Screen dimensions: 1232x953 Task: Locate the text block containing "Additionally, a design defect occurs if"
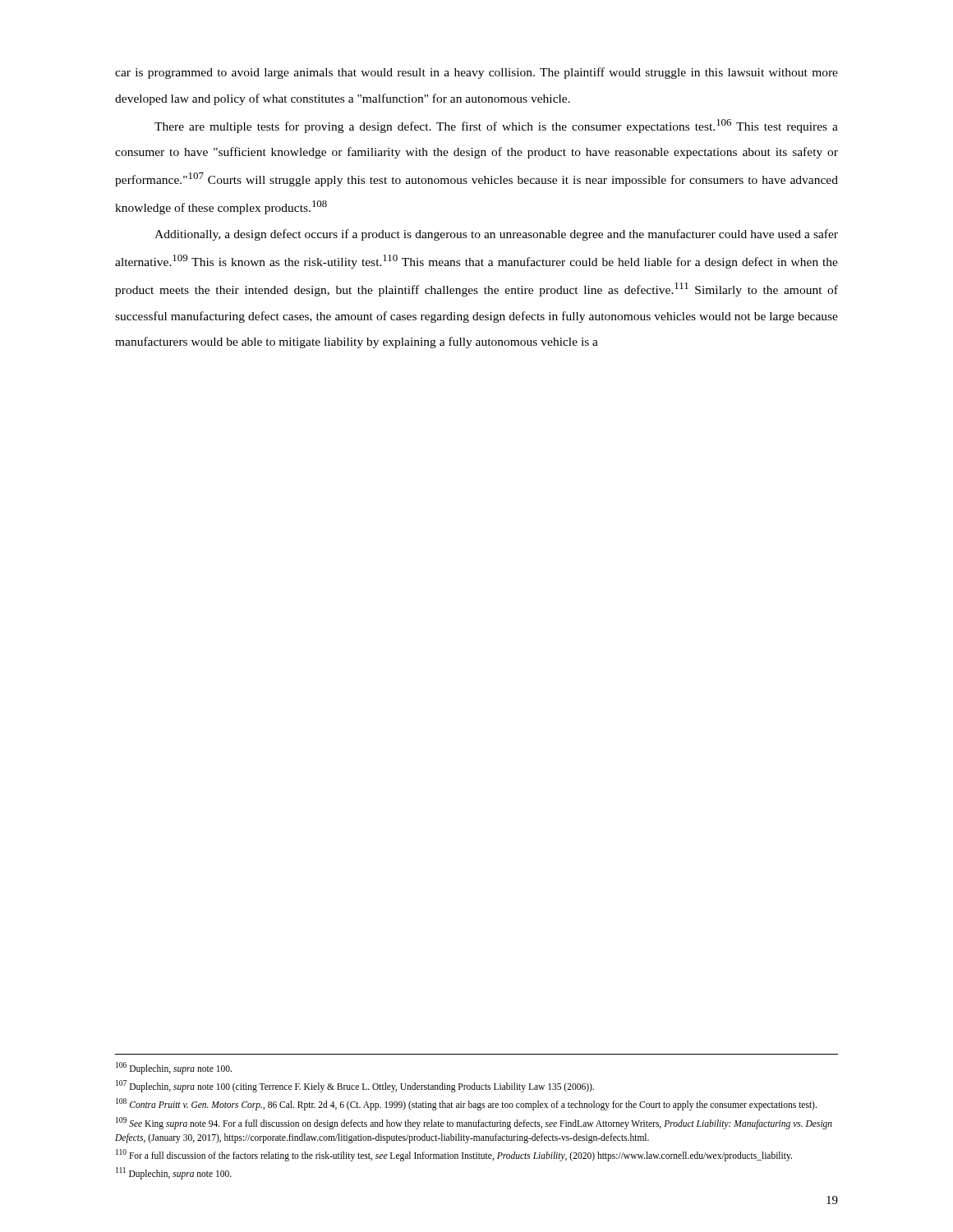(x=476, y=288)
